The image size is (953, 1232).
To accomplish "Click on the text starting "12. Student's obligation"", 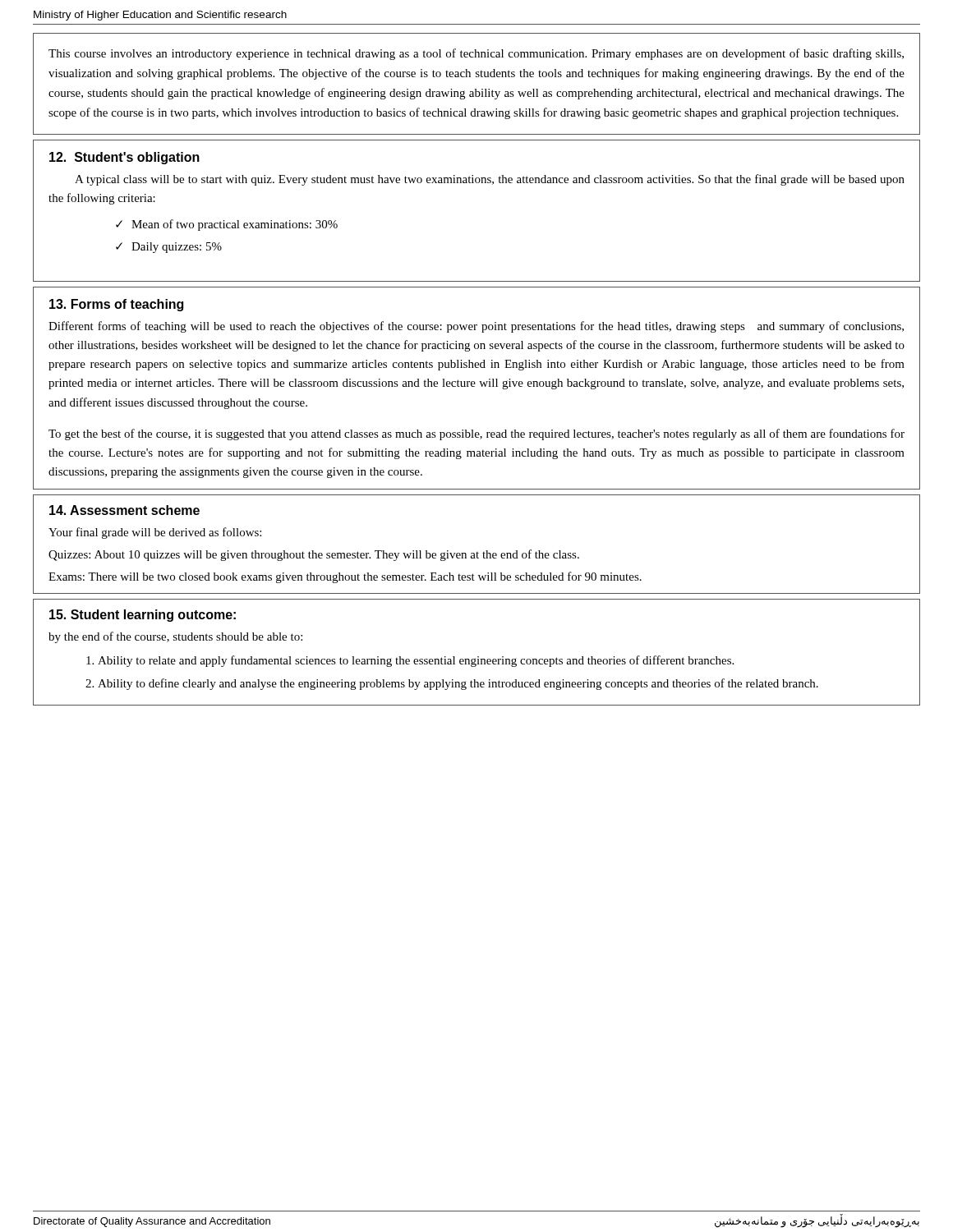I will pos(124,157).
